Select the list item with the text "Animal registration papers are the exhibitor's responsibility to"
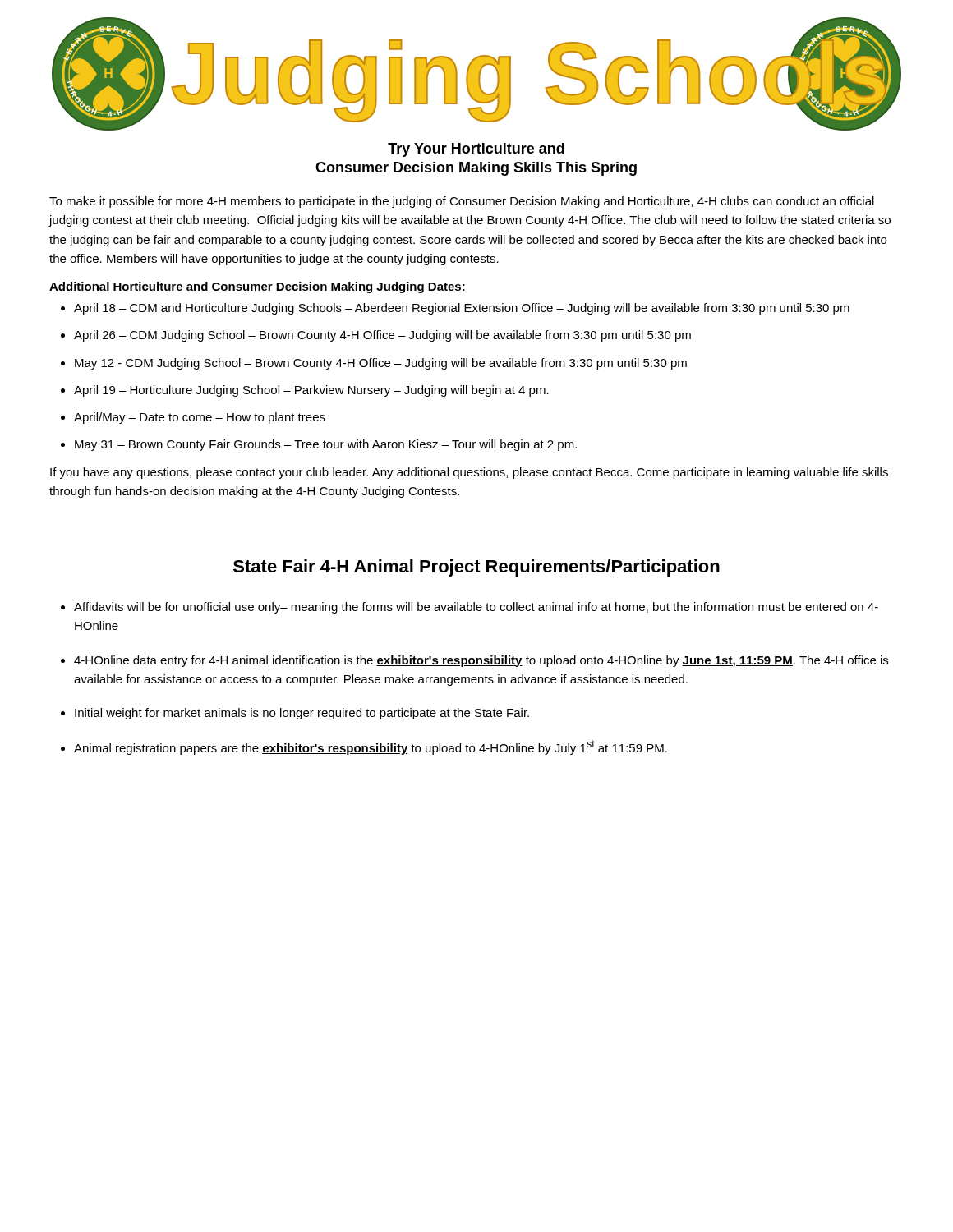This screenshot has height=1232, width=953. (x=371, y=747)
